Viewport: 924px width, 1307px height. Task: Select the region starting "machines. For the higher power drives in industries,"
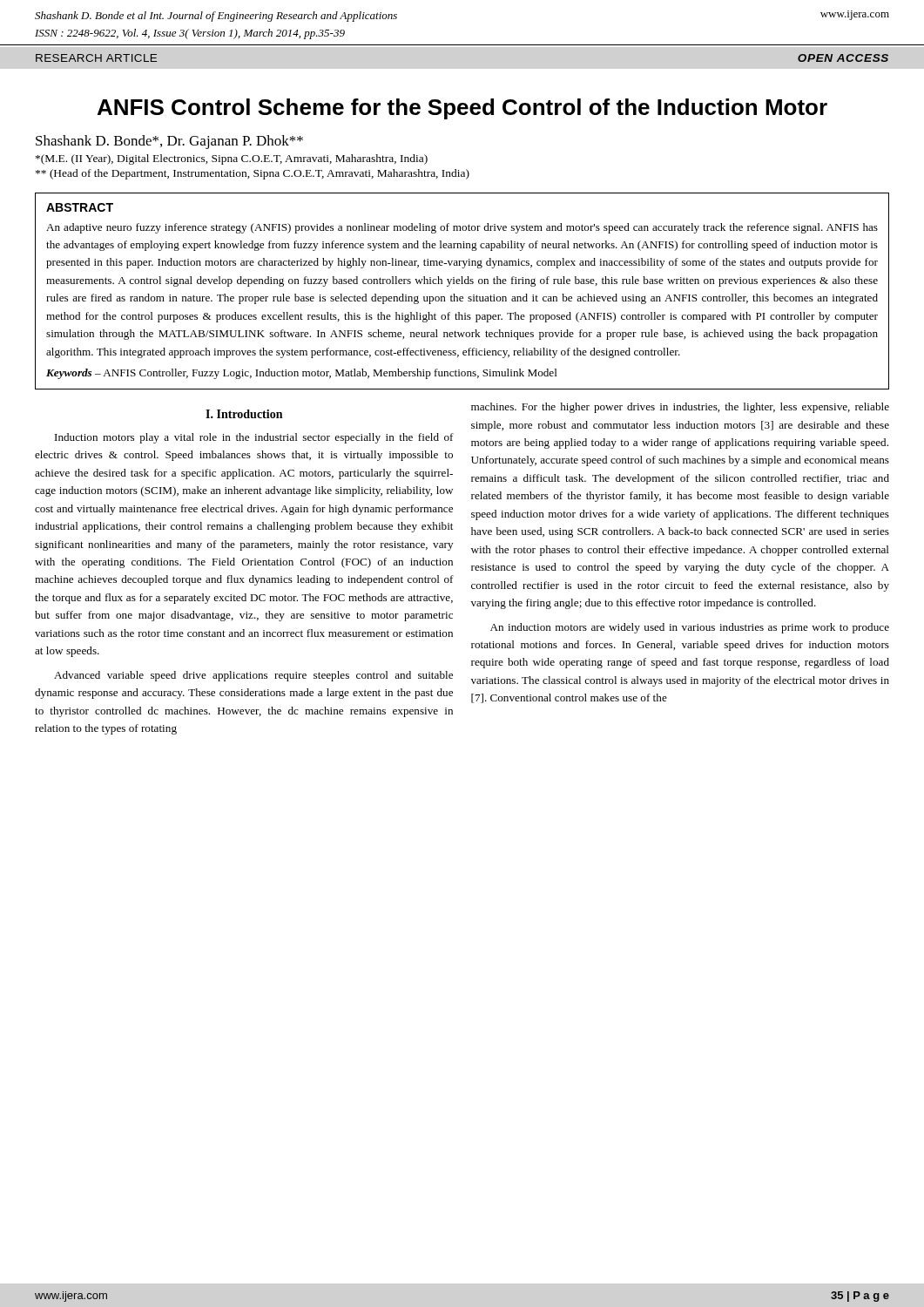(680, 553)
